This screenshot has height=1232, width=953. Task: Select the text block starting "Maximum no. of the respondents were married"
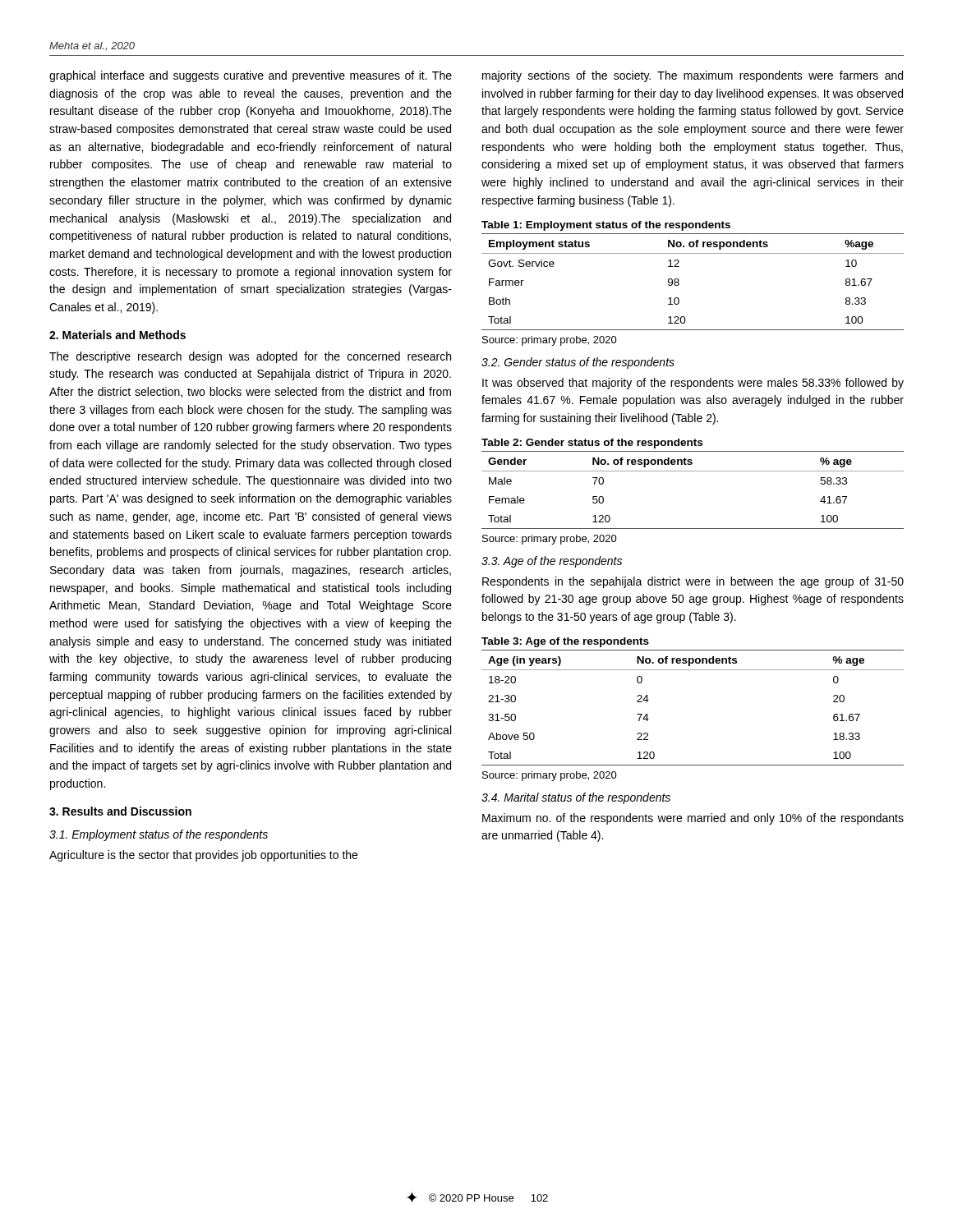click(693, 827)
